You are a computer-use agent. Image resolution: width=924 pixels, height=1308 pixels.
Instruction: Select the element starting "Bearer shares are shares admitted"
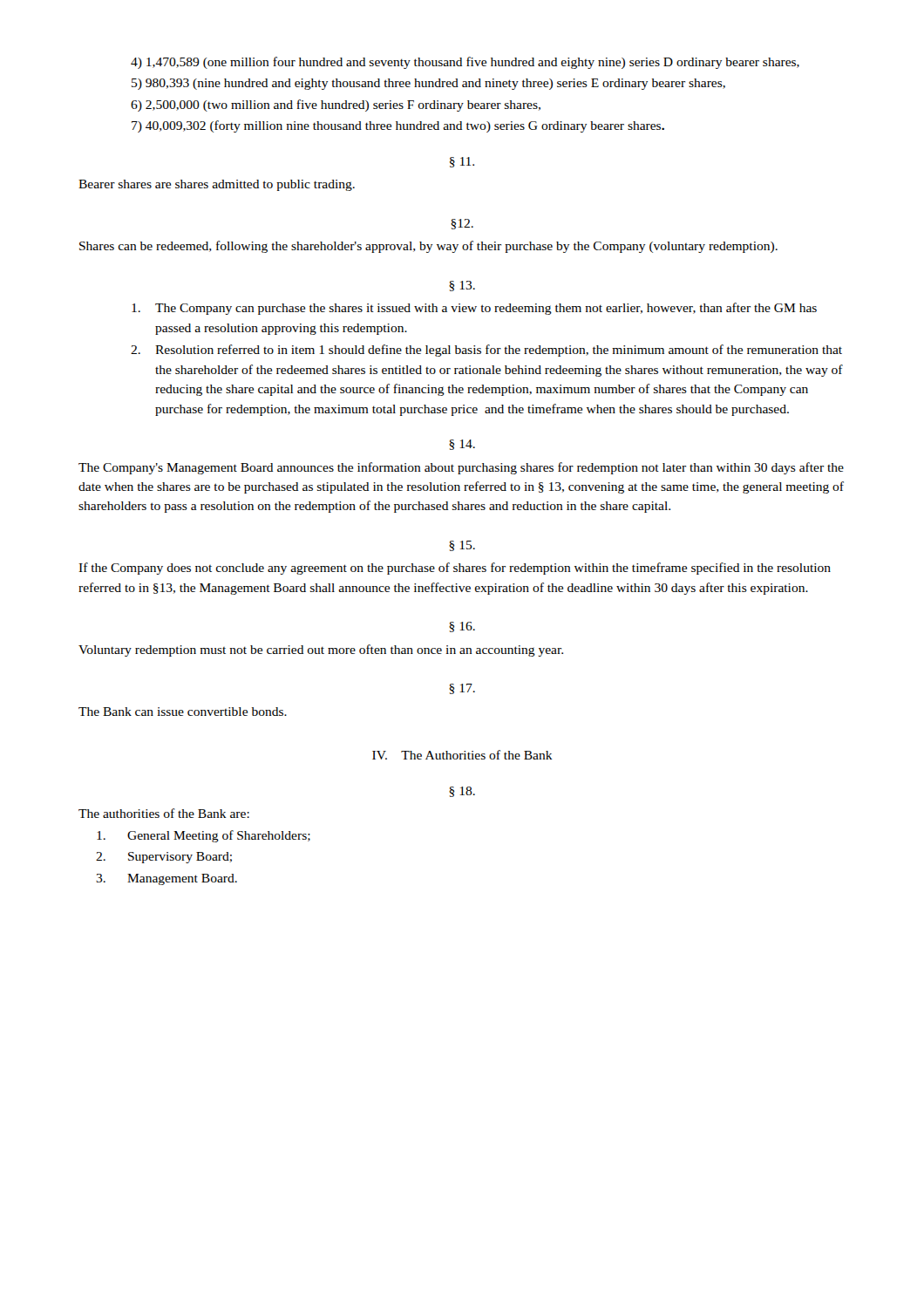(x=217, y=184)
